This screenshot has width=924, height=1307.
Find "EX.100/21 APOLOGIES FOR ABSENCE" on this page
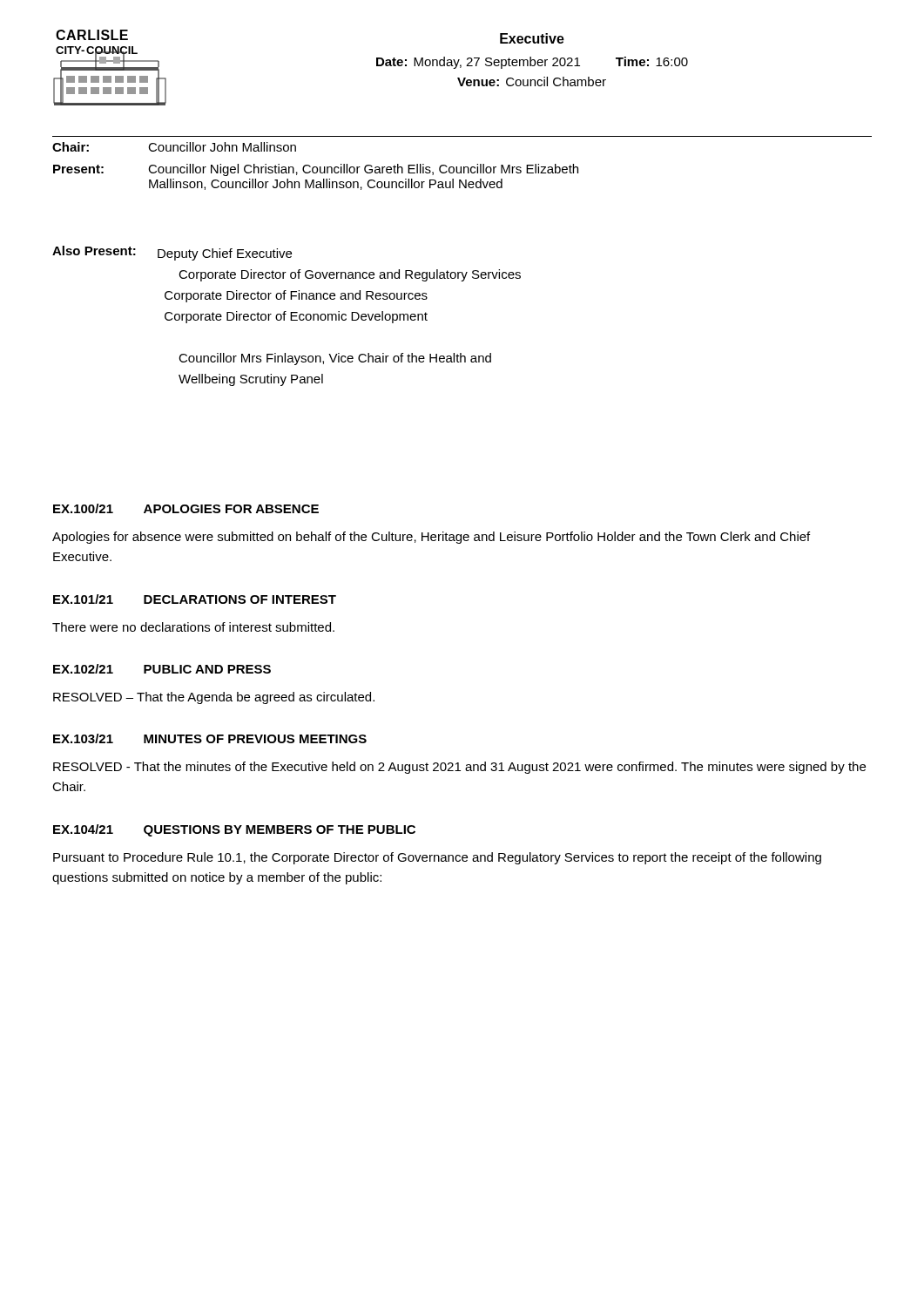[186, 508]
